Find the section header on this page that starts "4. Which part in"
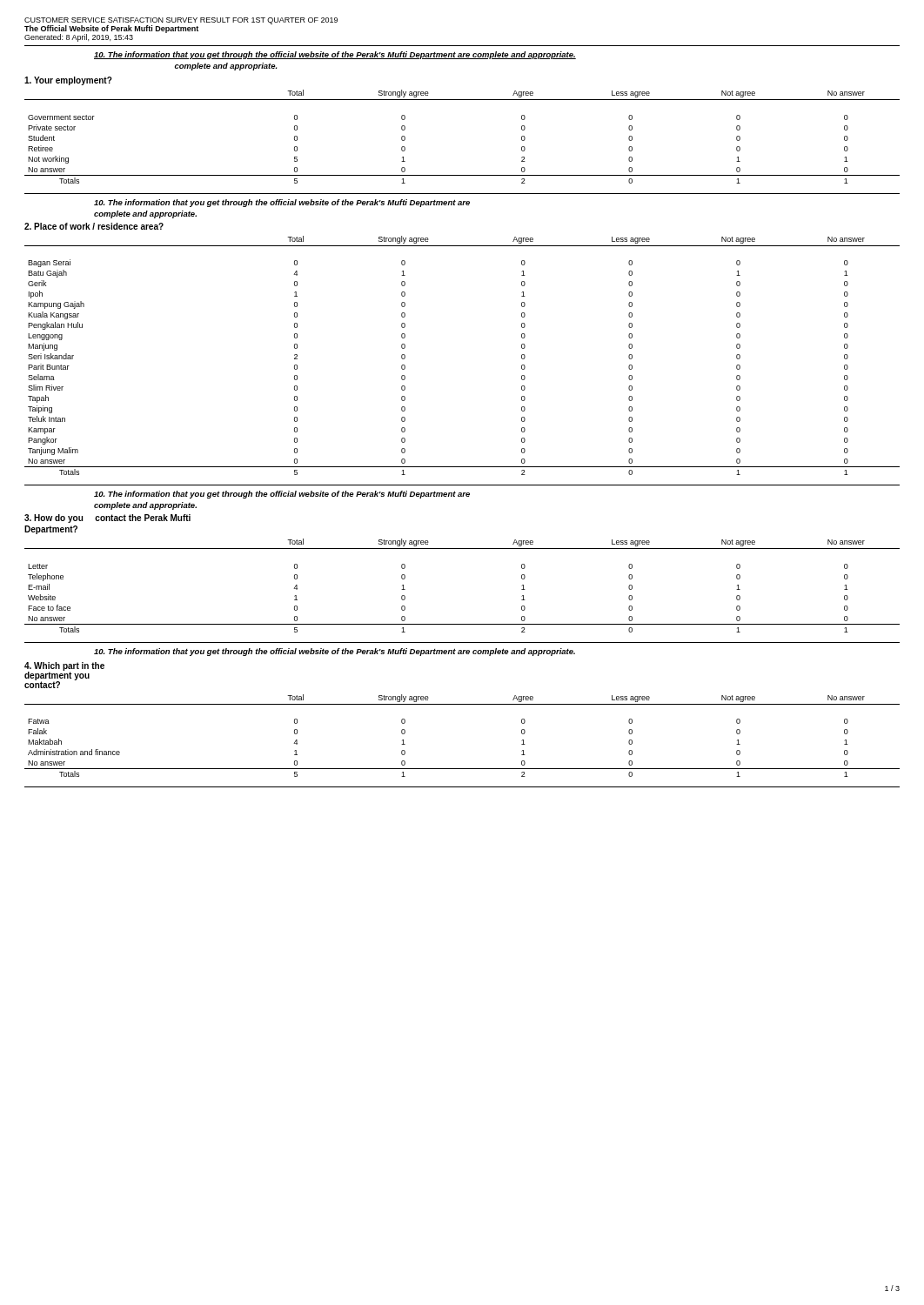This screenshot has height=1305, width=924. click(x=64, y=666)
